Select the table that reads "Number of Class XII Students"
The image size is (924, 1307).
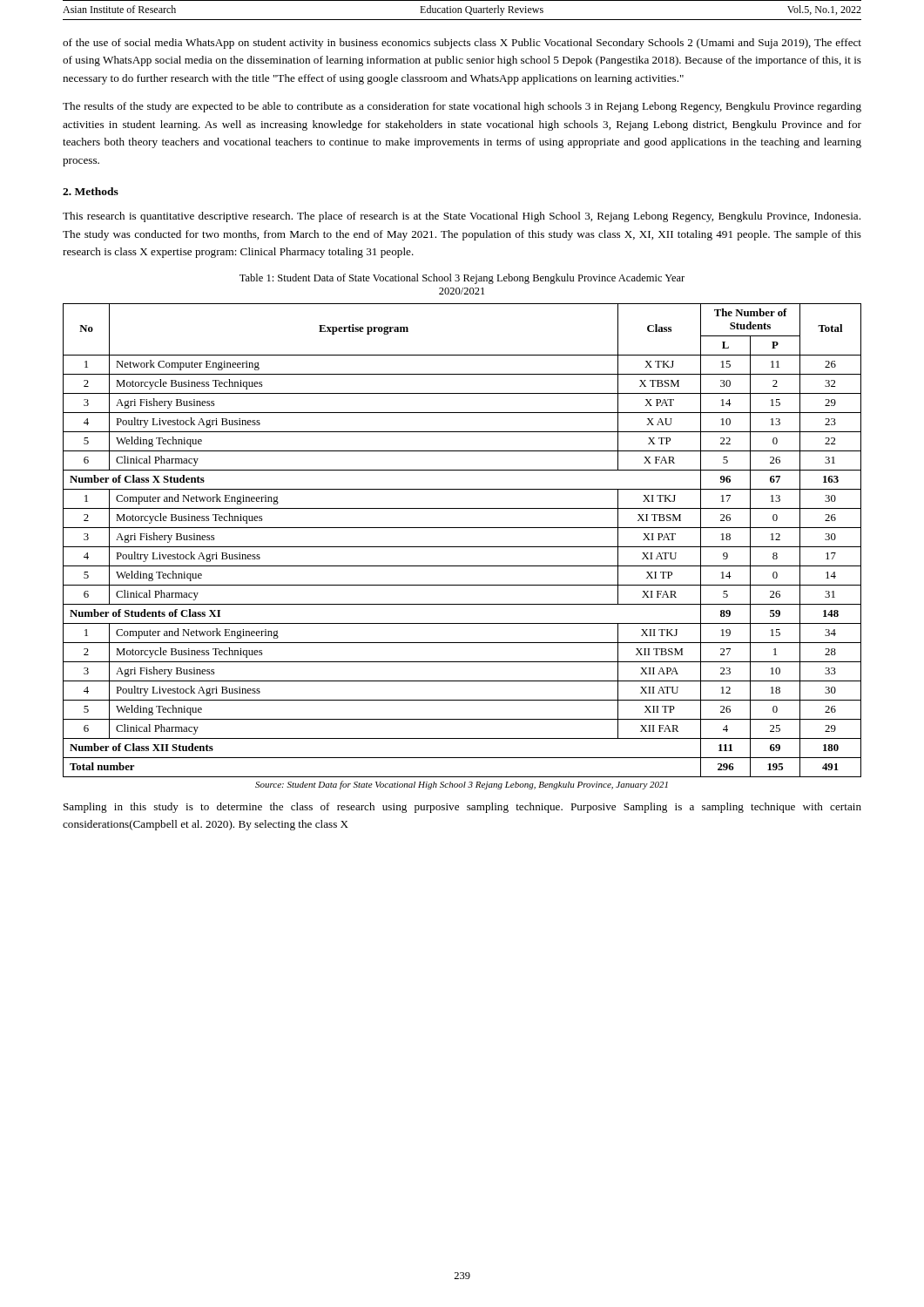(x=462, y=540)
